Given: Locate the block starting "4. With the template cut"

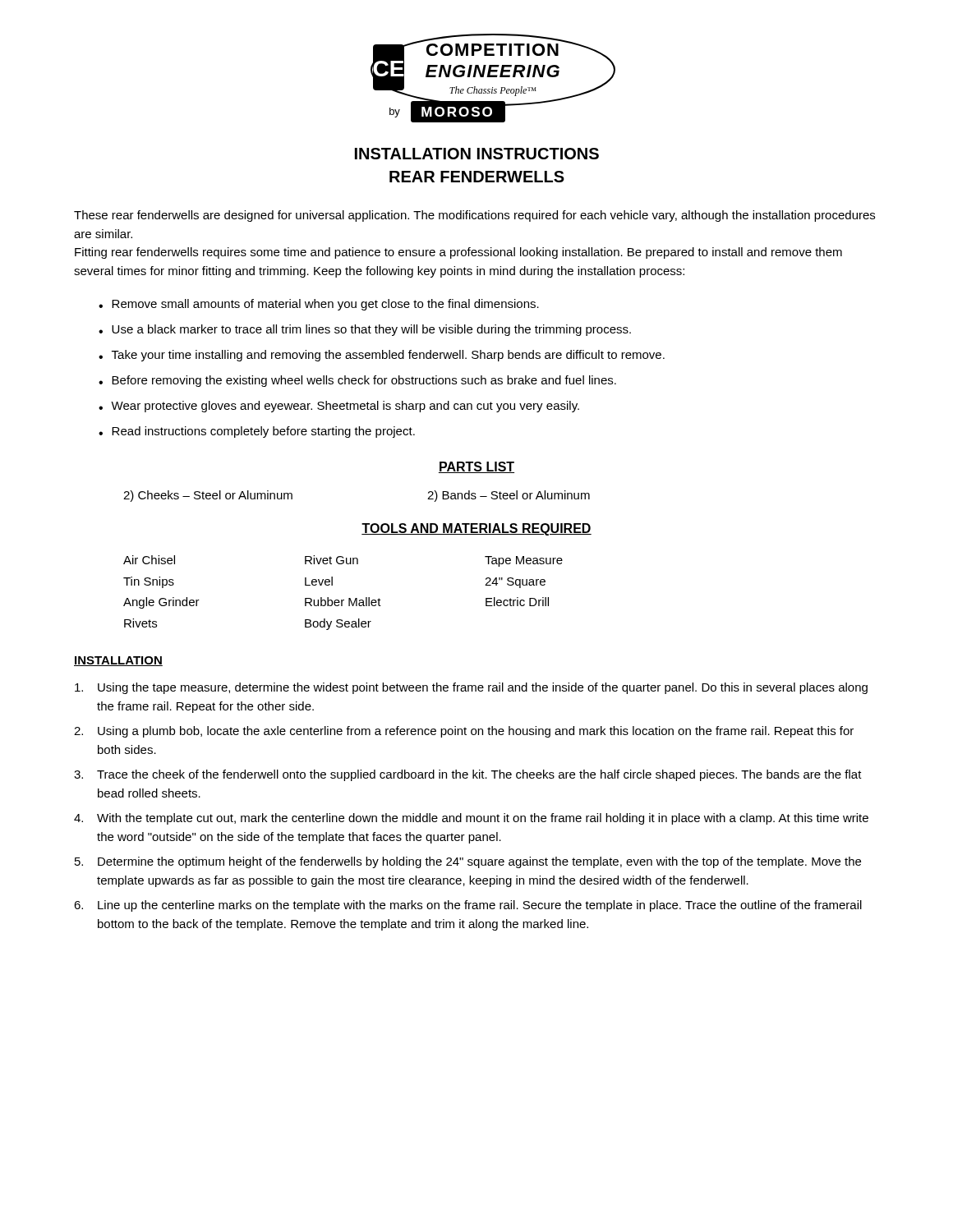Looking at the screenshot, I should [x=476, y=828].
